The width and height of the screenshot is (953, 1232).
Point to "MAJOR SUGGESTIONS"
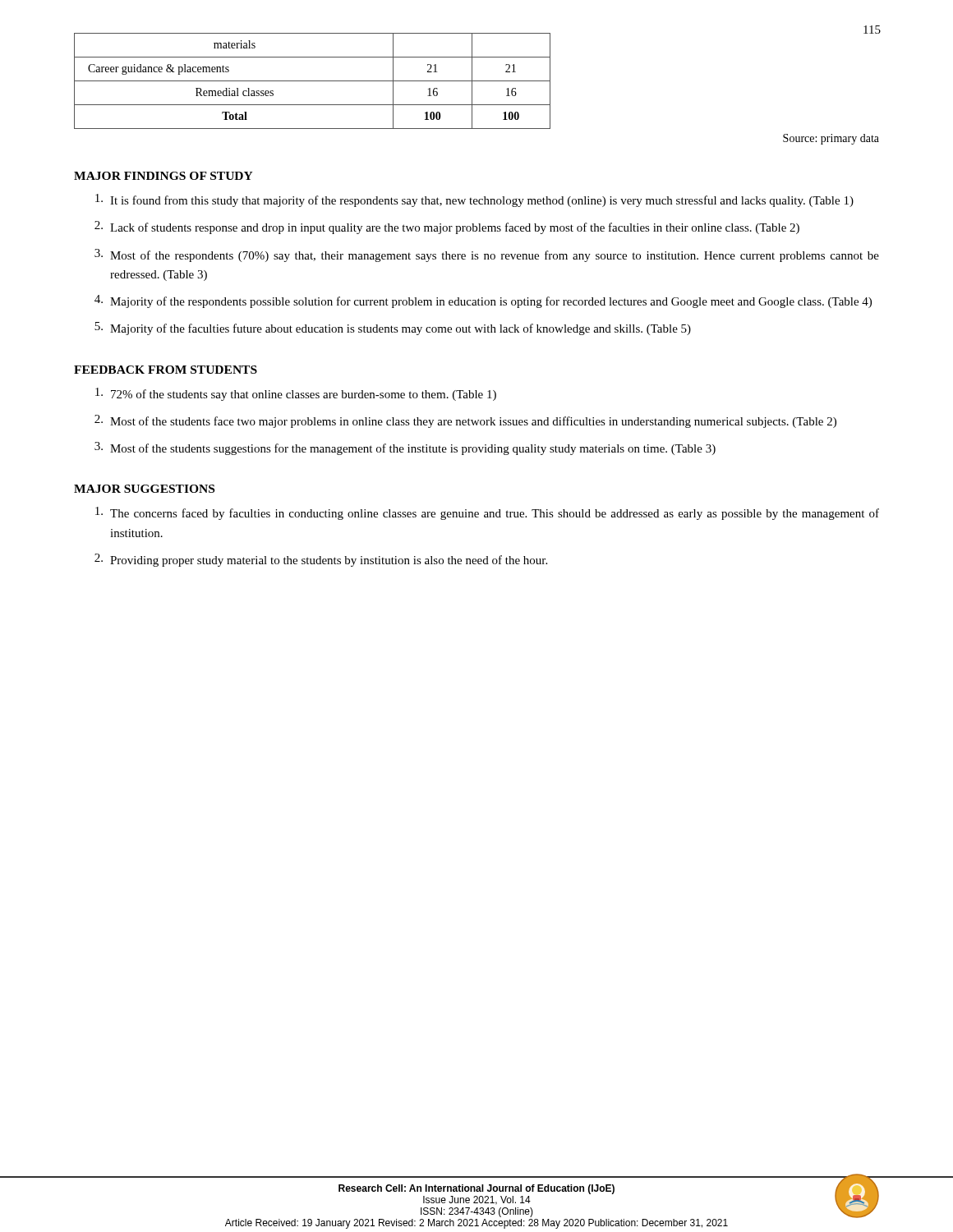click(x=145, y=488)
